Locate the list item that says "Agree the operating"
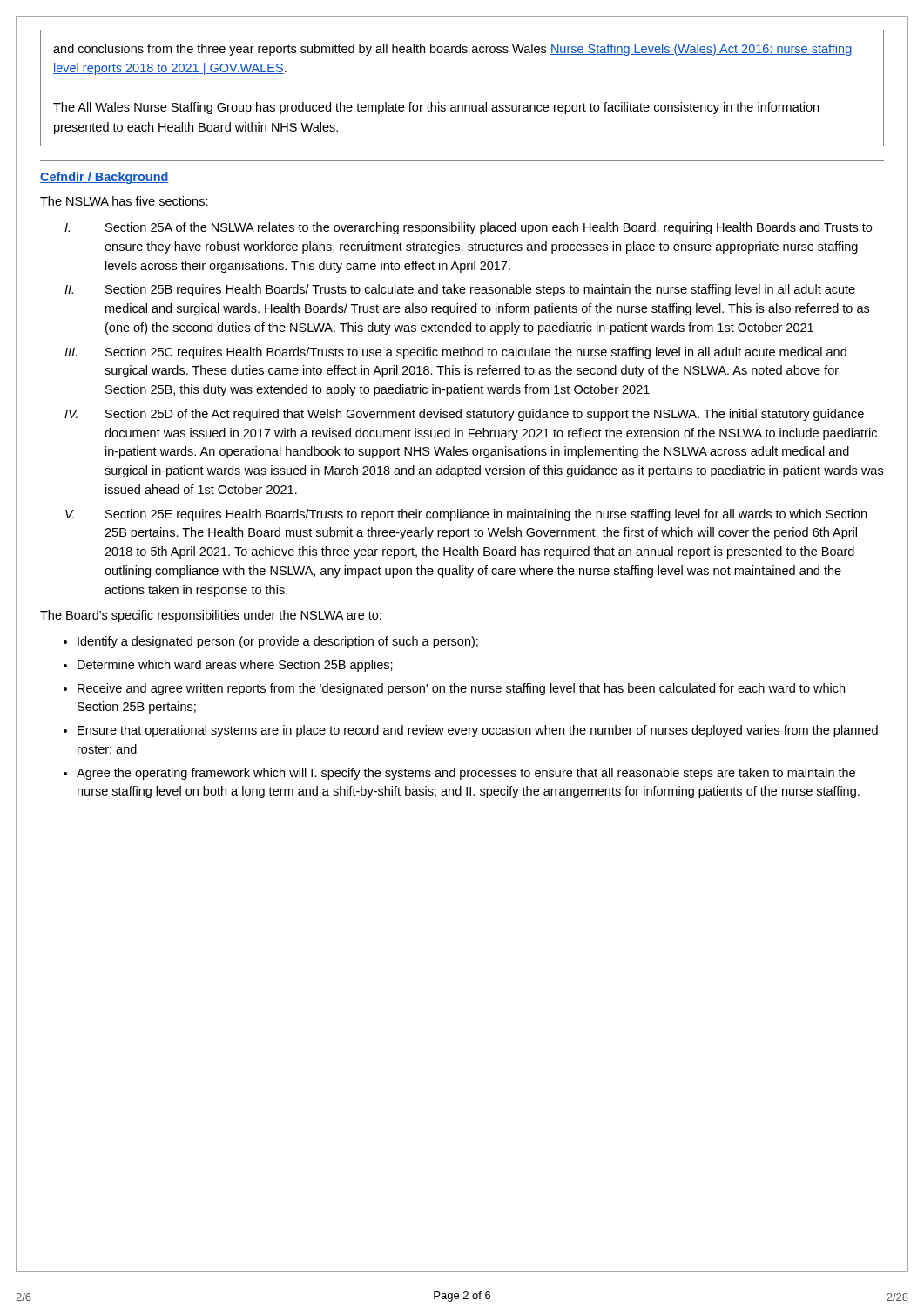Viewport: 924px width, 1307px height. (468, 782)
